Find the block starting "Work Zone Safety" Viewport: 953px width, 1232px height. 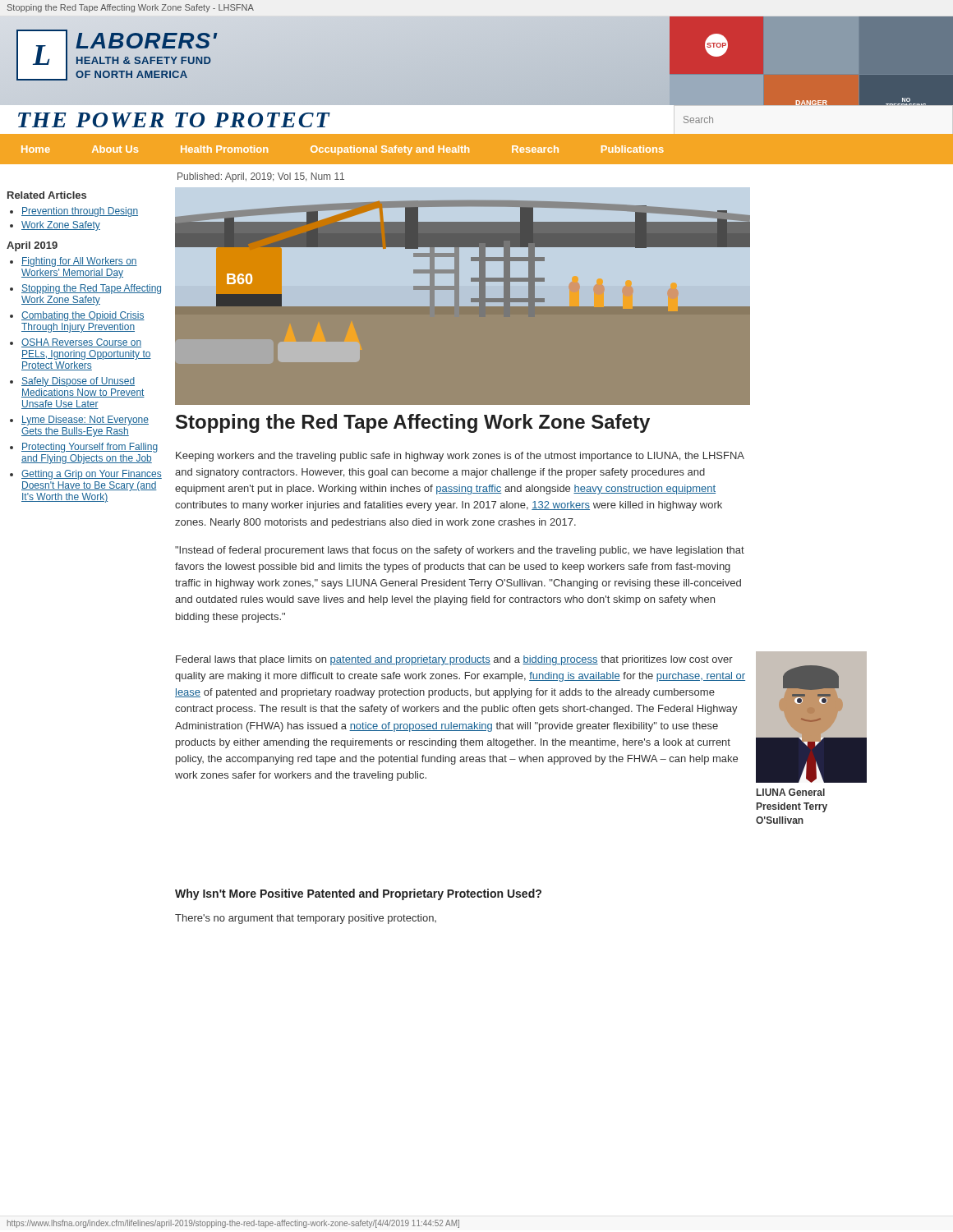tap(61, 225)
